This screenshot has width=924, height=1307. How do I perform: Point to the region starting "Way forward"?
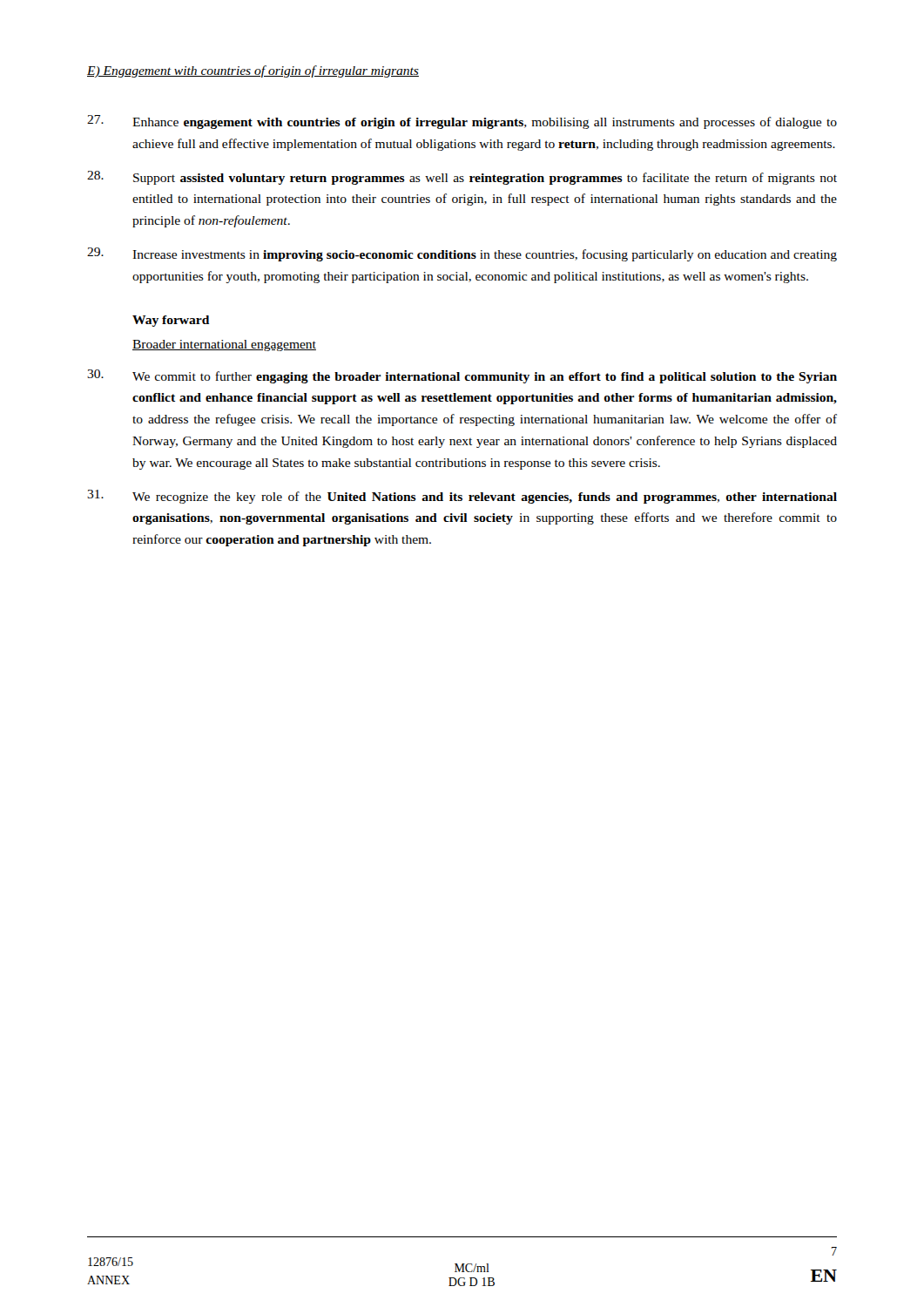[171, 319]
